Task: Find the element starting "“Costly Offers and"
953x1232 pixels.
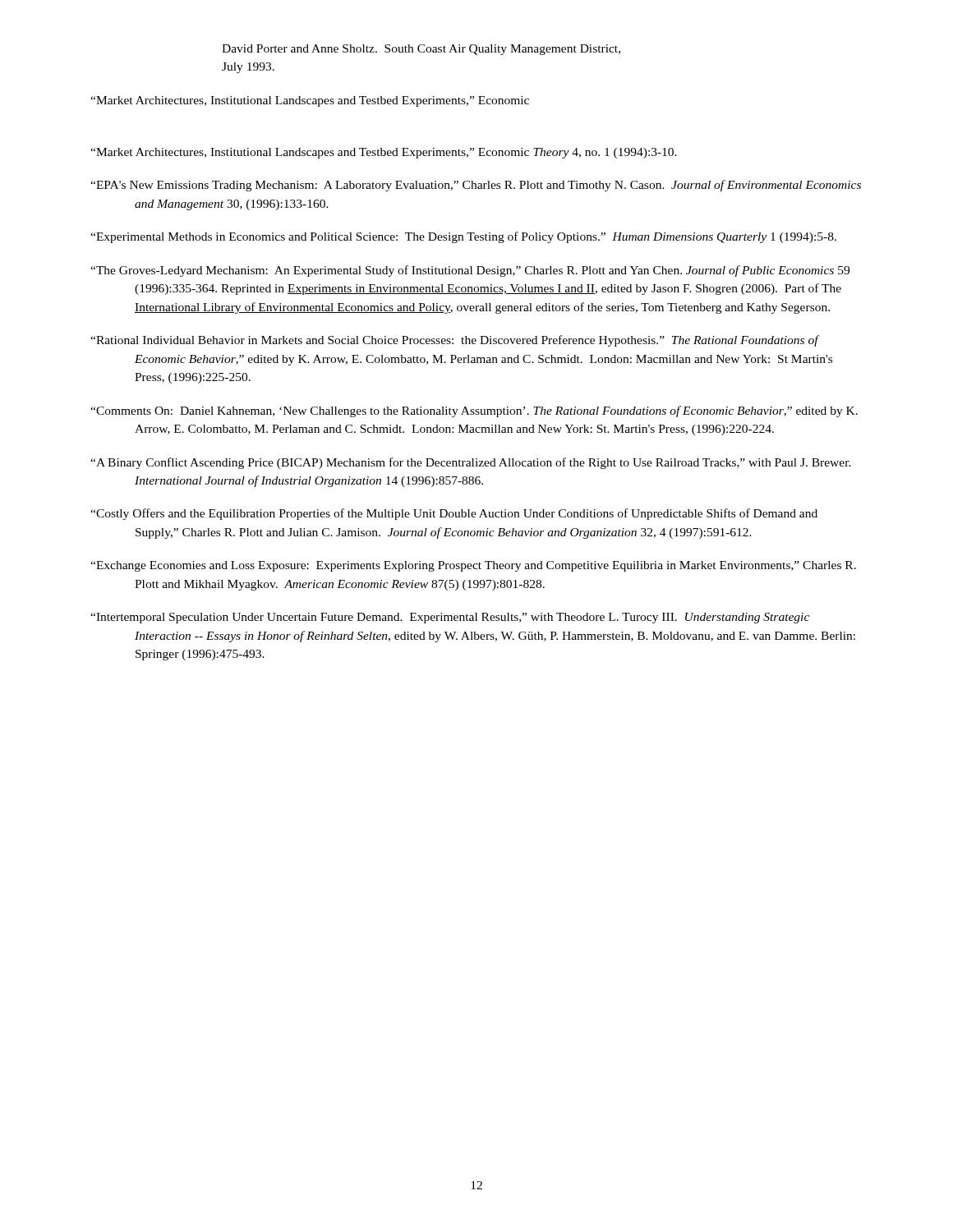Action: (454, 523)
